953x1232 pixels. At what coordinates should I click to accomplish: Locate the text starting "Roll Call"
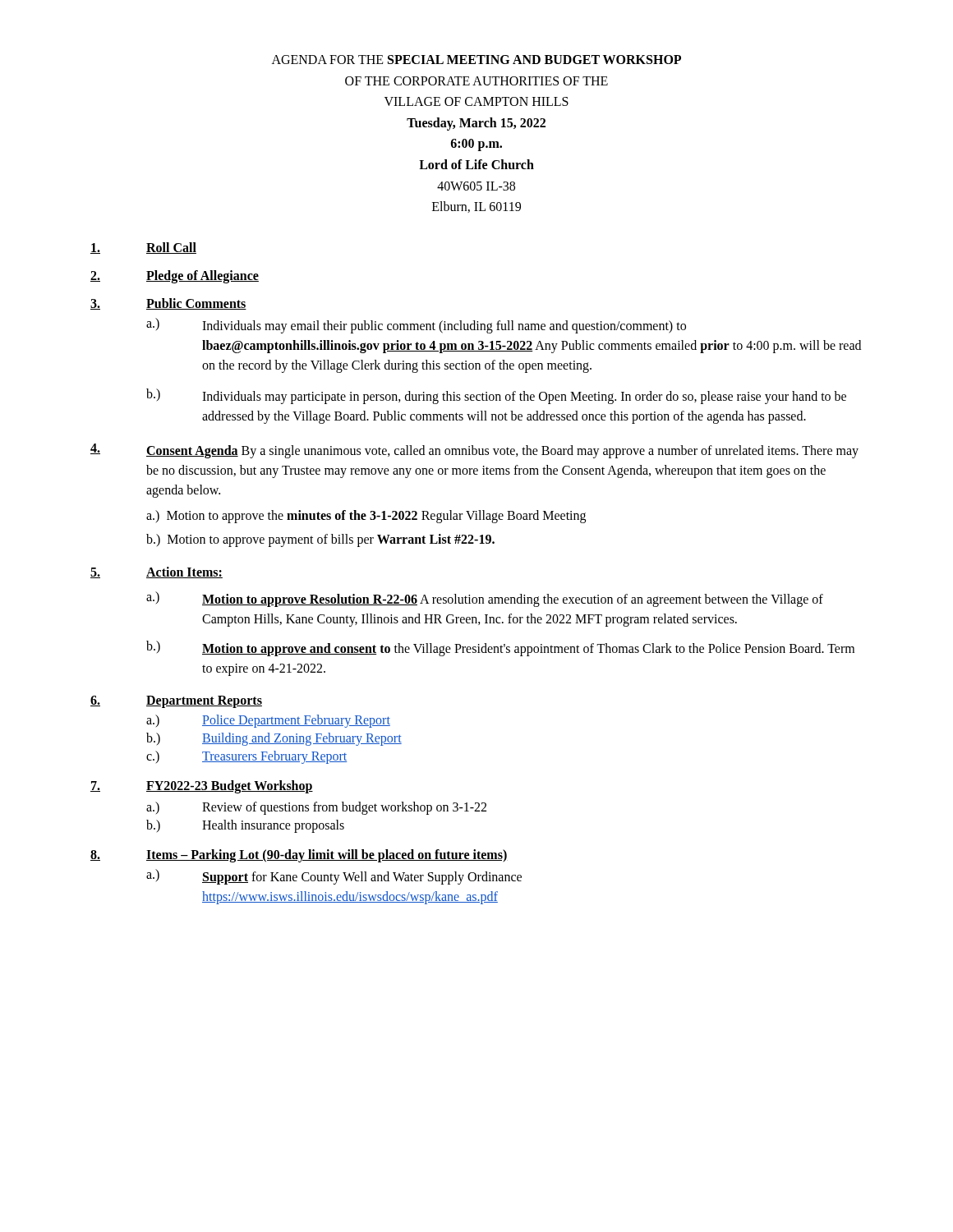click(x=169, y=248)
